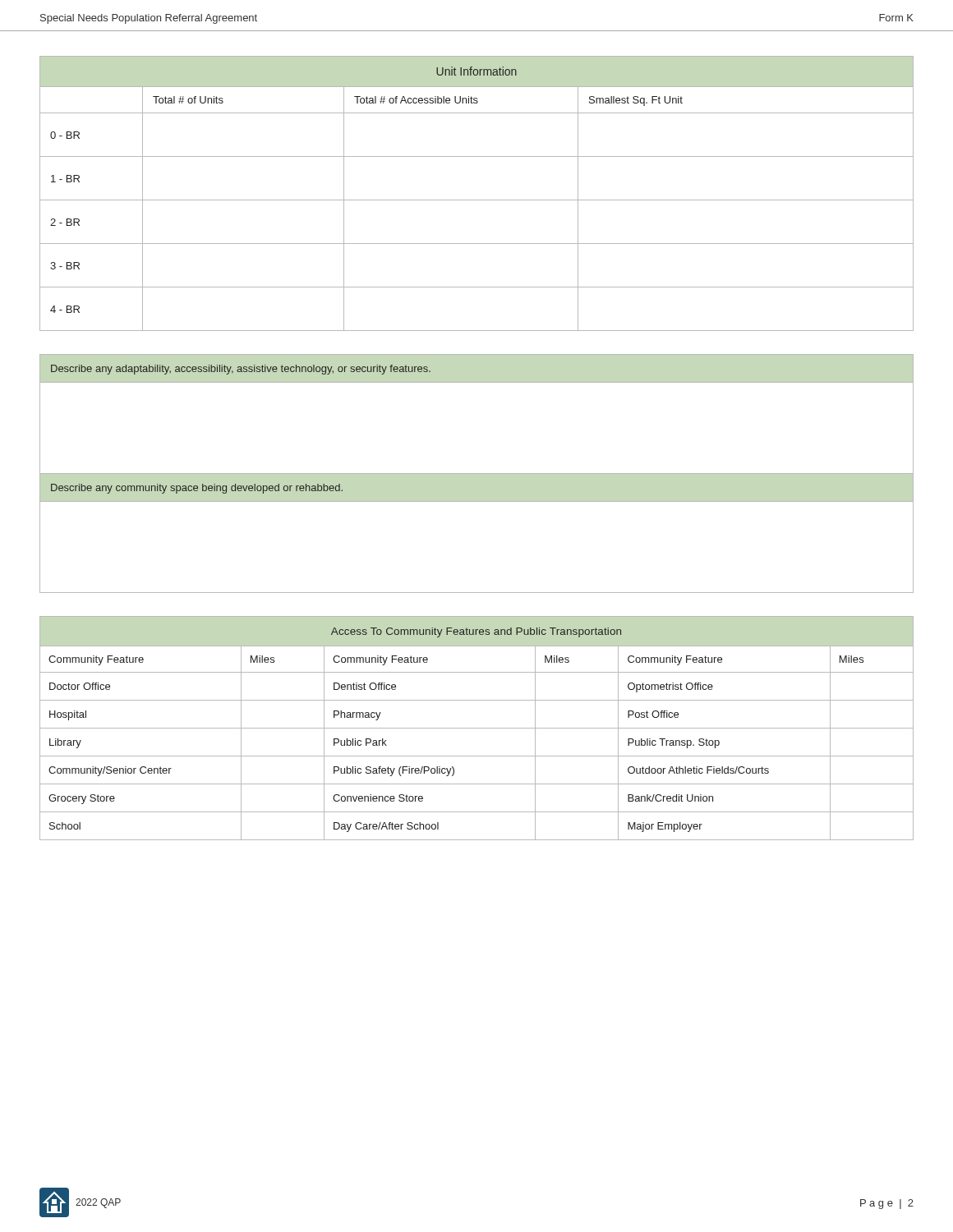Find the text block that says "Describe any adaptability, accessibility,"
This screenshot has height=1232, width=953.
(x=476, y=474)
